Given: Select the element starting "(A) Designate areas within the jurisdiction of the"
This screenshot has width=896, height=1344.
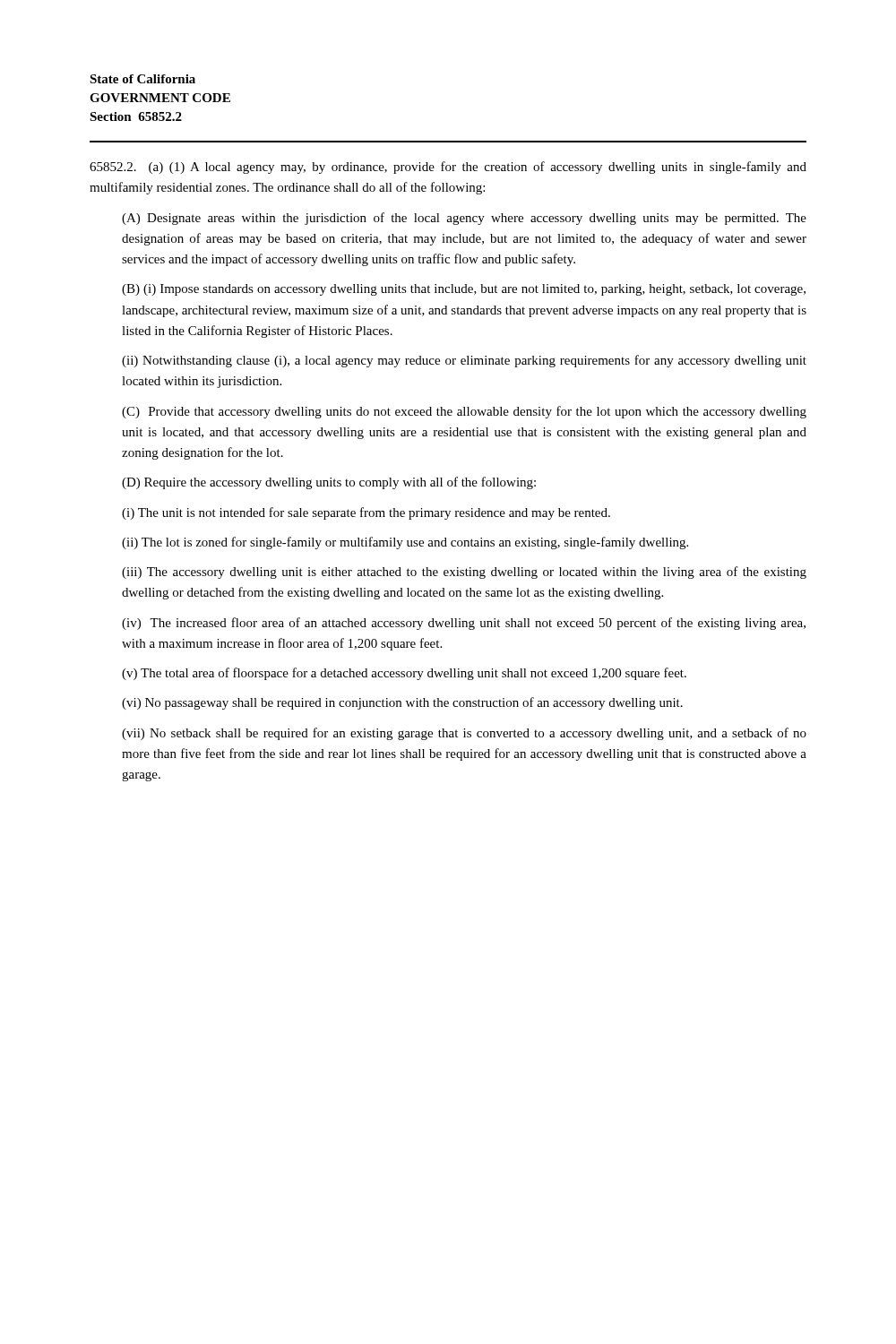Looking at the screenshot, I should click(464, 239).
